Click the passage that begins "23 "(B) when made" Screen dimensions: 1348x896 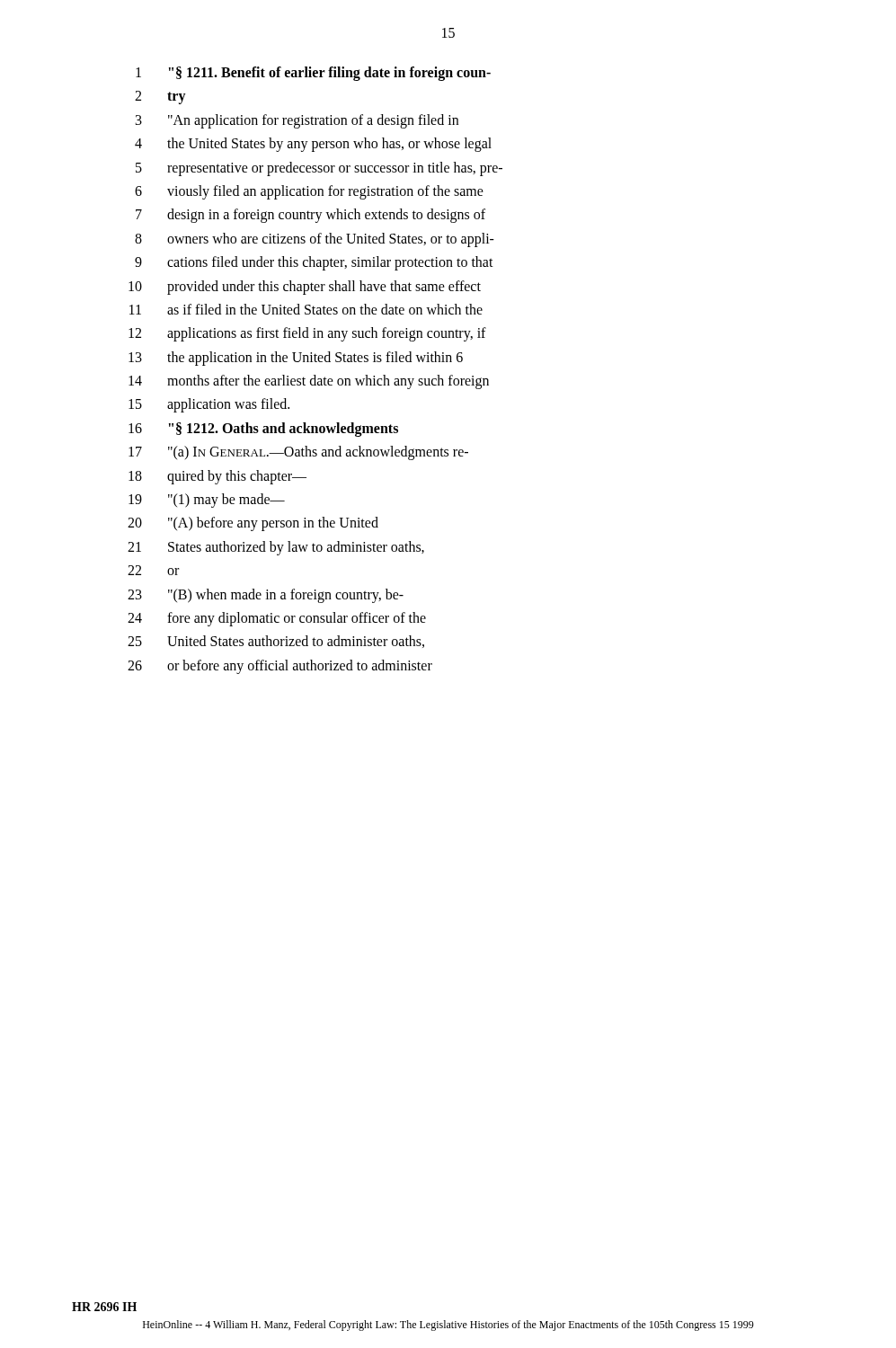pyautogui.click(x=266, y=596)
